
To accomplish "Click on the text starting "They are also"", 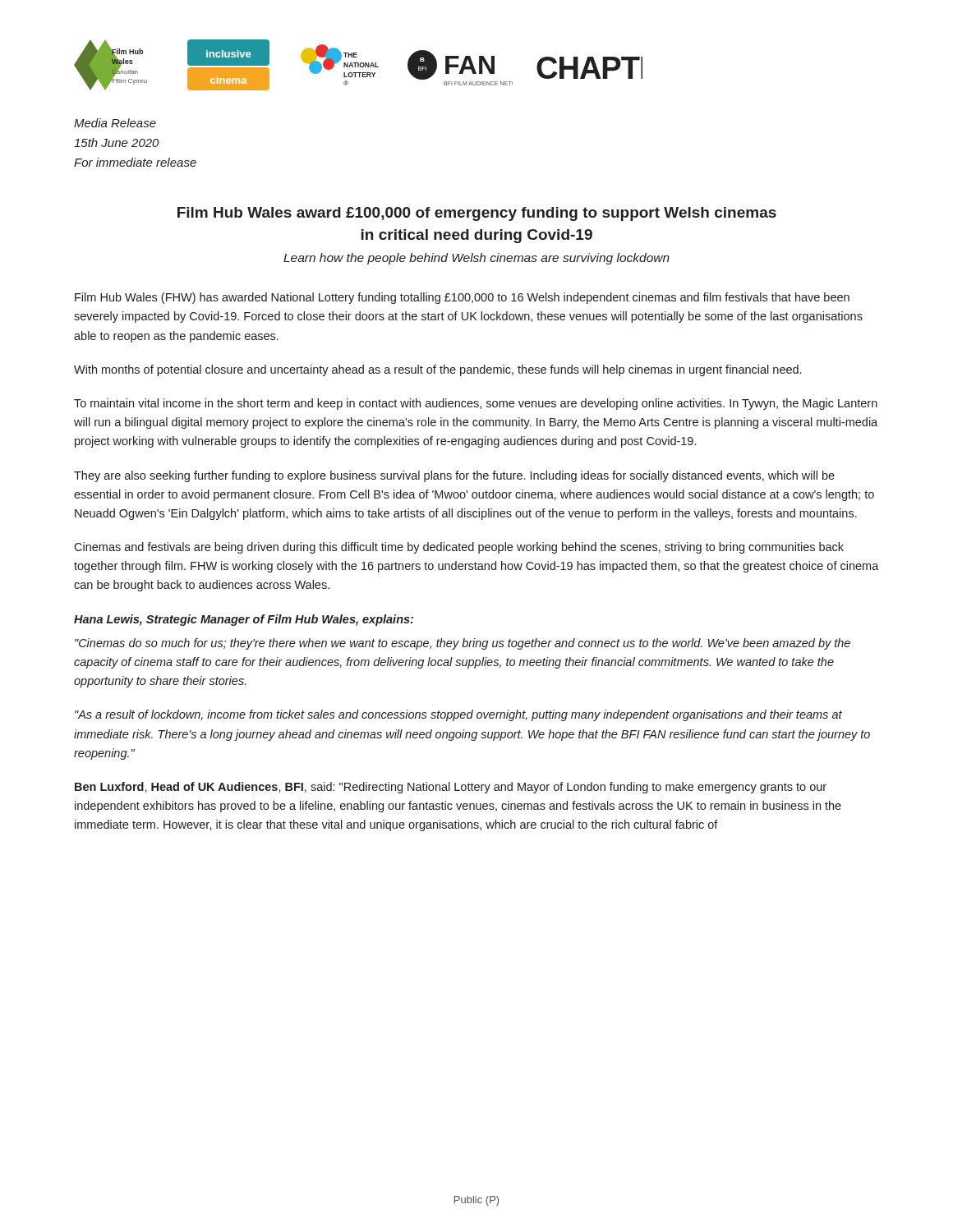I will point(474,494).
